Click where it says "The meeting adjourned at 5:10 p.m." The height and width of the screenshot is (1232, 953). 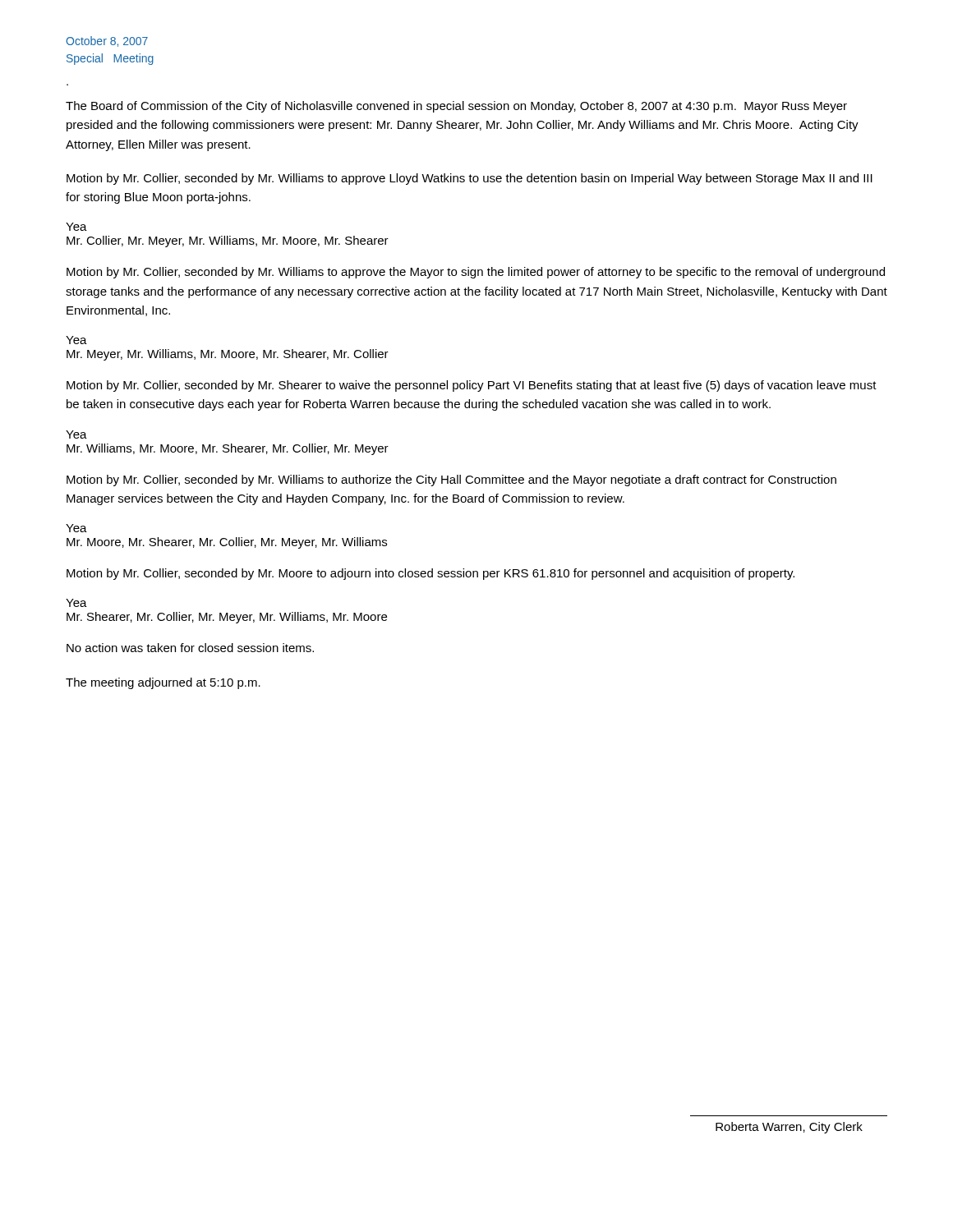click(x=163, y=682)
